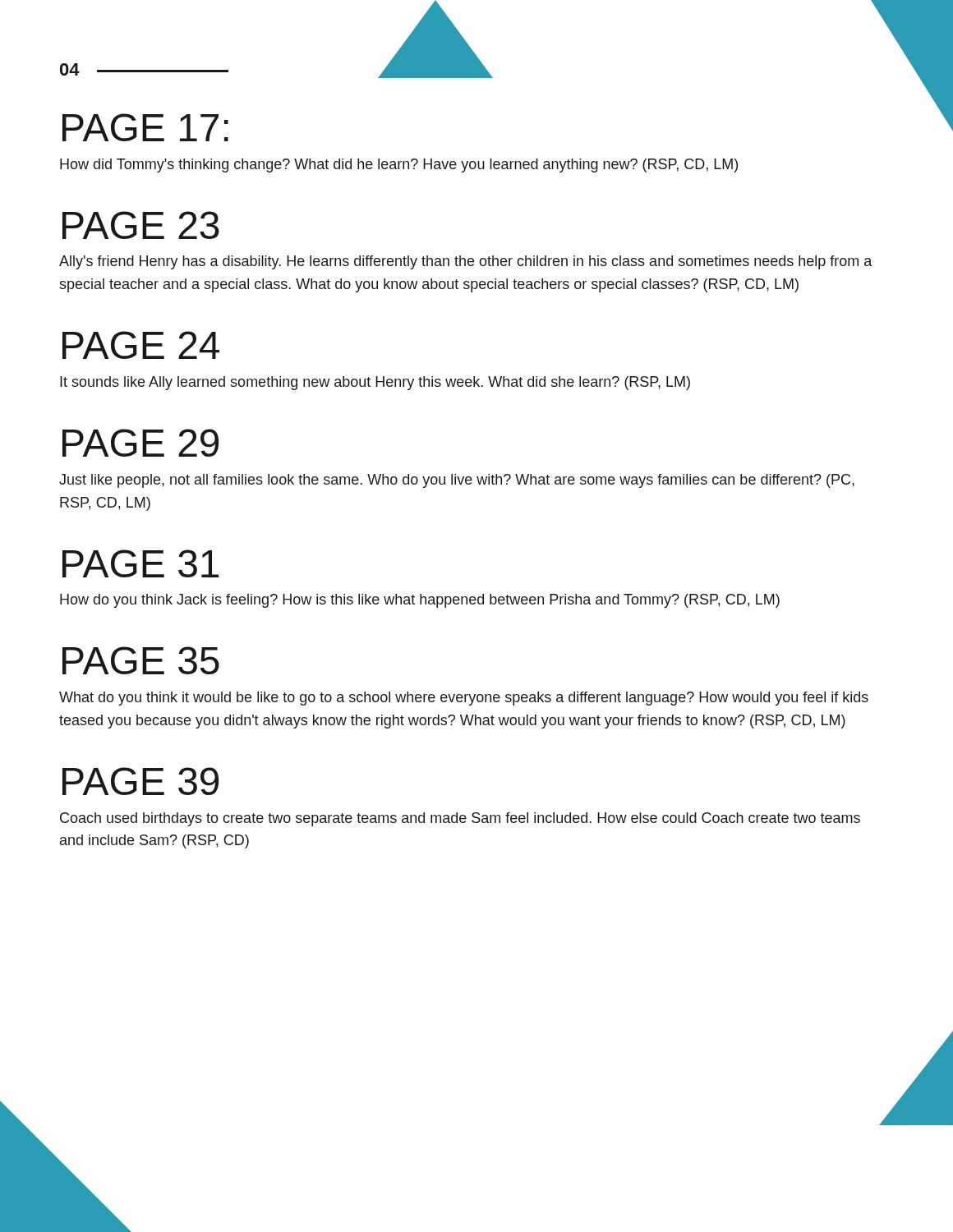This screenshot has height=1232, width=953.
Task: Navigate to the text block starting "Ally's friend Henry has a disability. He learns"
Action: 466,273
